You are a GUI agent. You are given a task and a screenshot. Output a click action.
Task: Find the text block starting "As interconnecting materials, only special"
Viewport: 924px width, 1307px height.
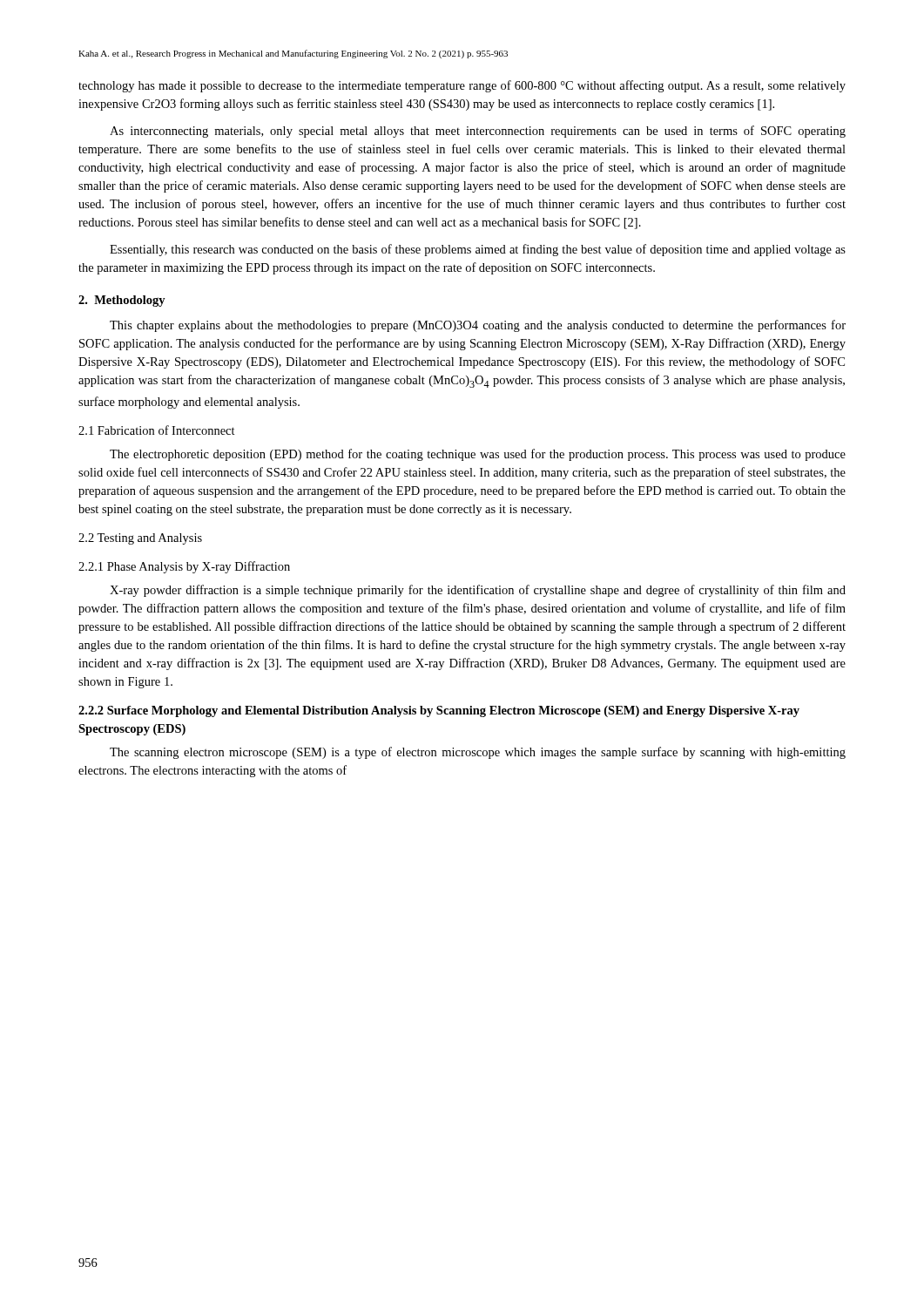tap(462, 177)
